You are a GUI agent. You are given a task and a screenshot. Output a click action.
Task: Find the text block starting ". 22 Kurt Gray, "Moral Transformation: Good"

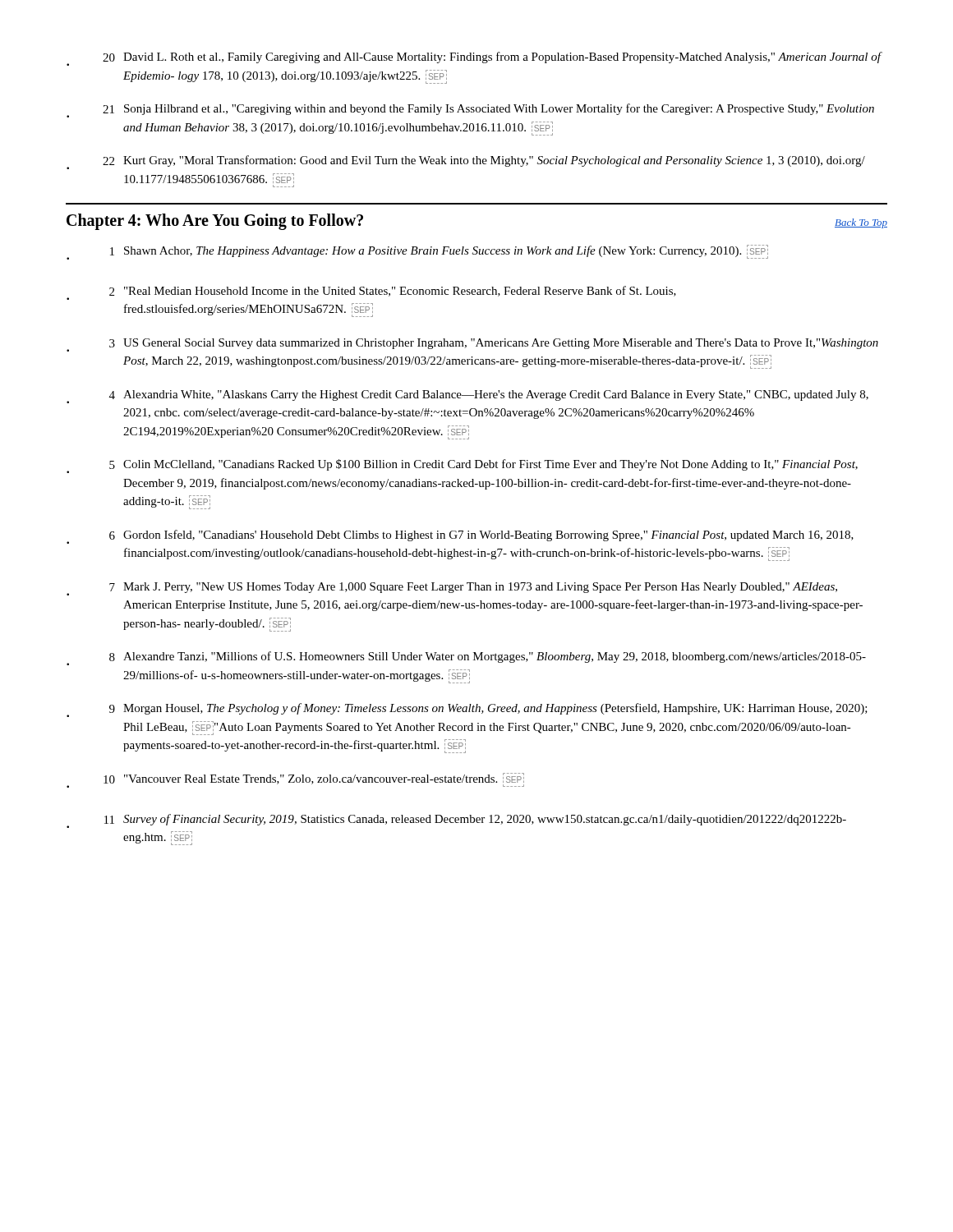[x=476, y=170]
